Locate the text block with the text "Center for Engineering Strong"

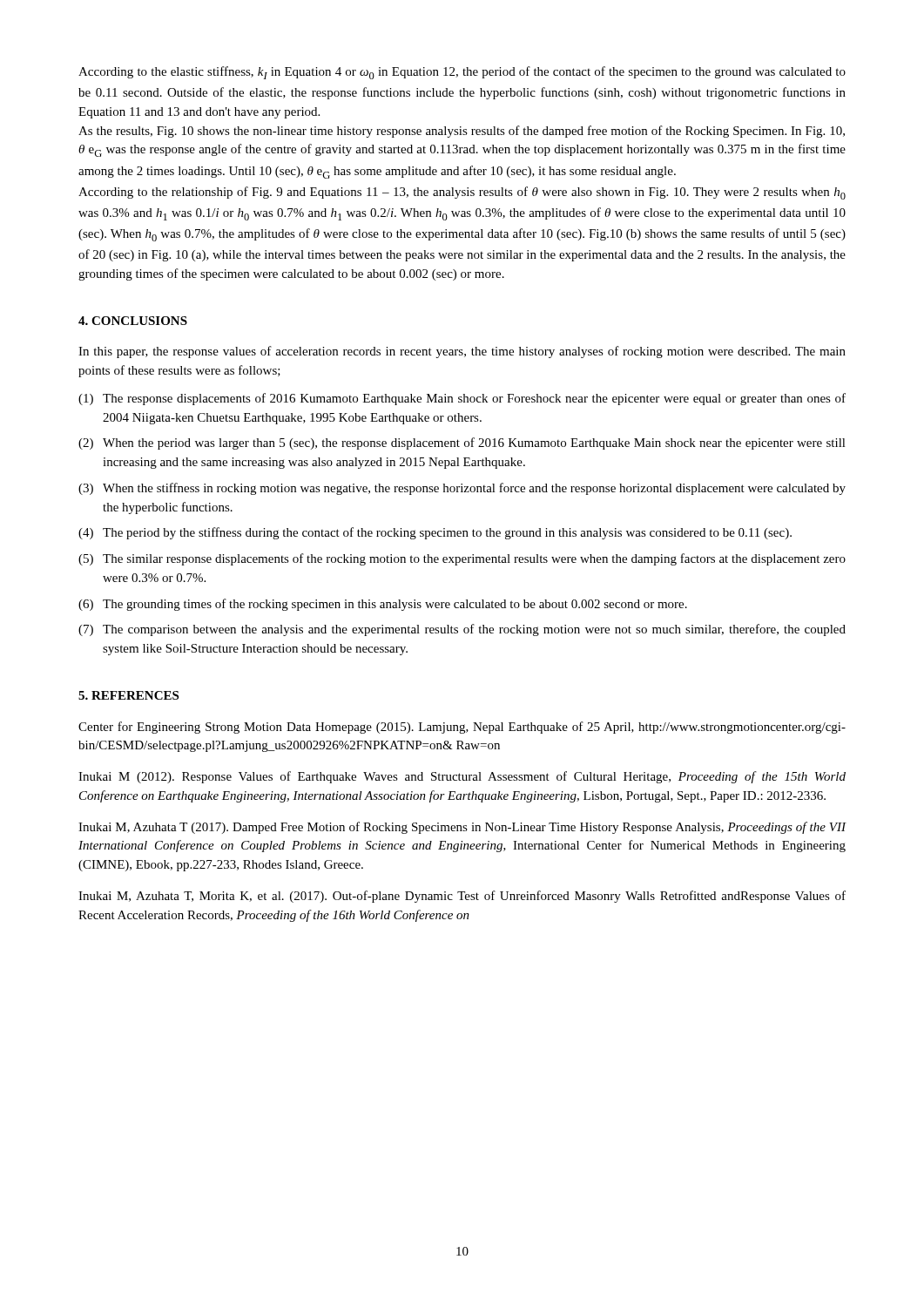click(462, 736)
